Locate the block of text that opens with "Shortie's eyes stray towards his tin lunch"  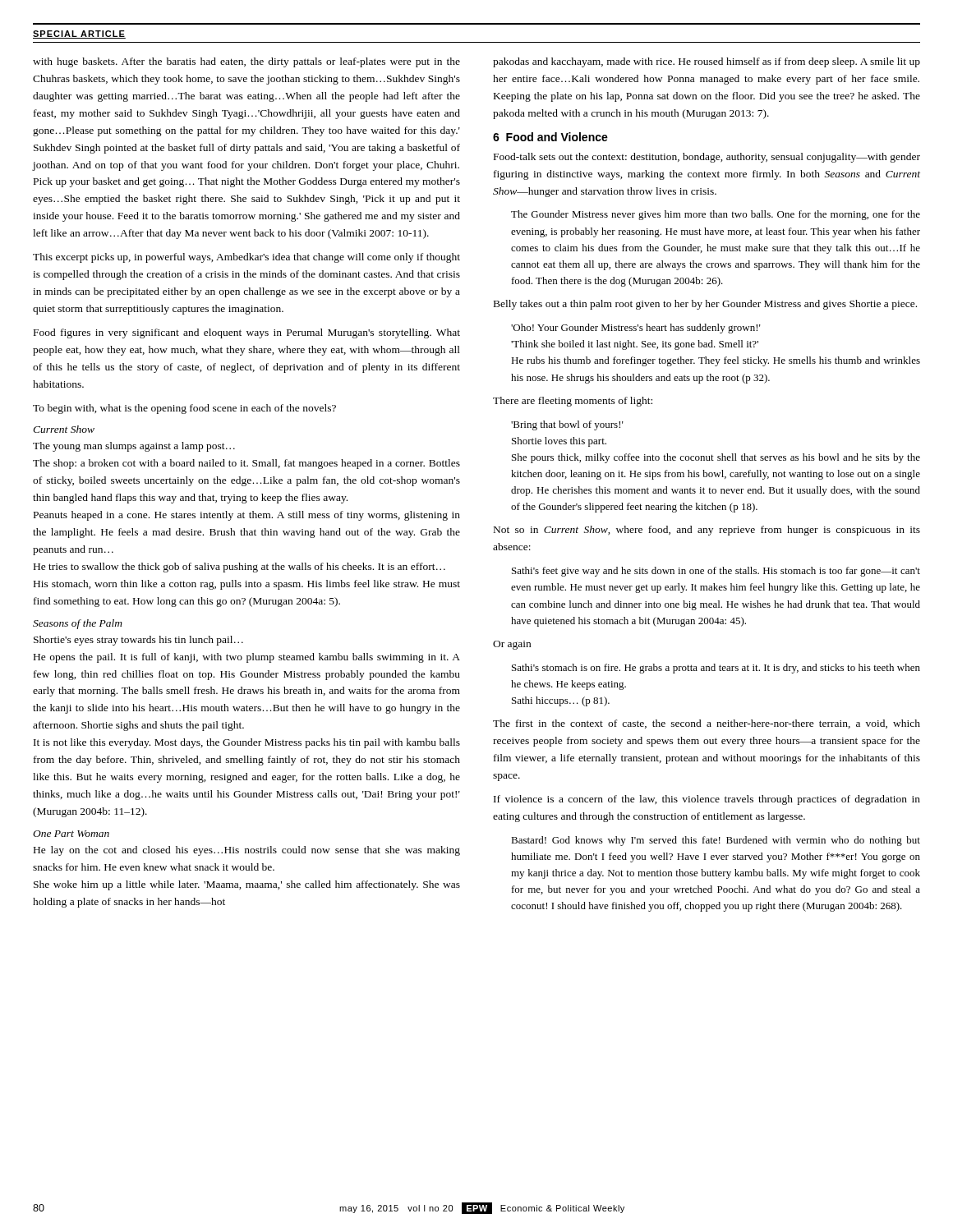click(246, 725)
